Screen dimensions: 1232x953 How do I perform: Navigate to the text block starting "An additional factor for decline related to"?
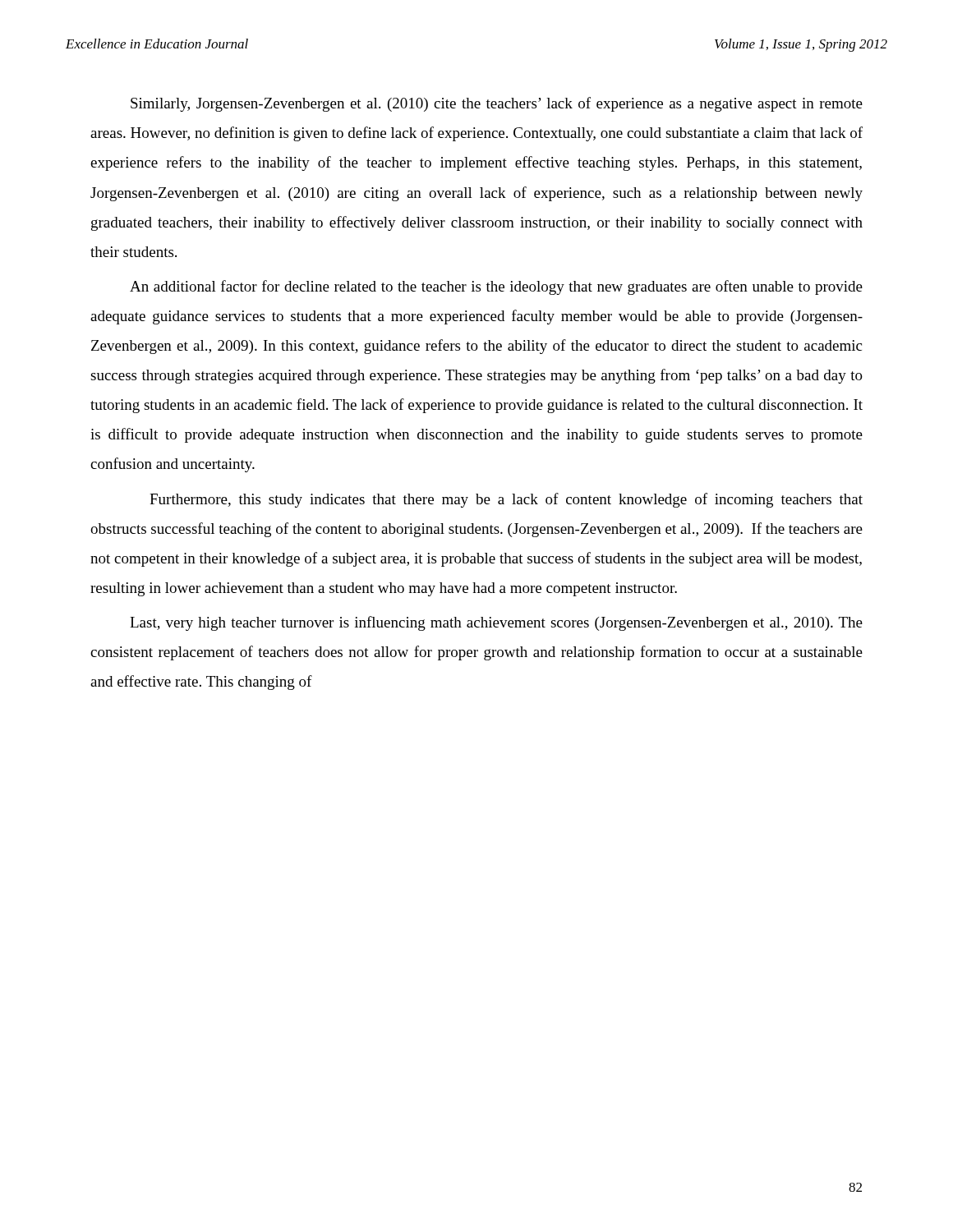[x=476, y=376]
